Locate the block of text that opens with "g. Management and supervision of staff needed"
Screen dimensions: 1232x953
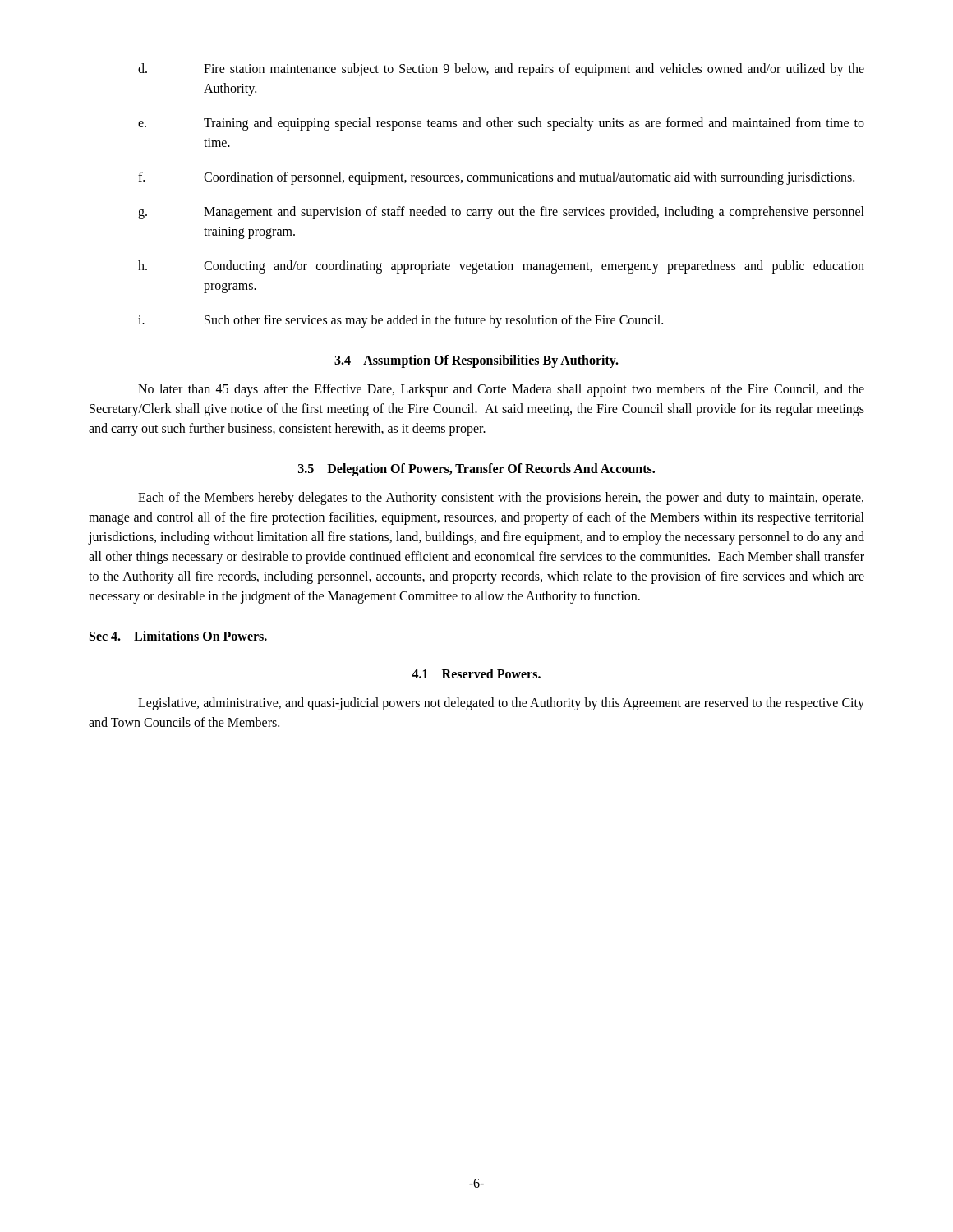(x=476, y=222)
